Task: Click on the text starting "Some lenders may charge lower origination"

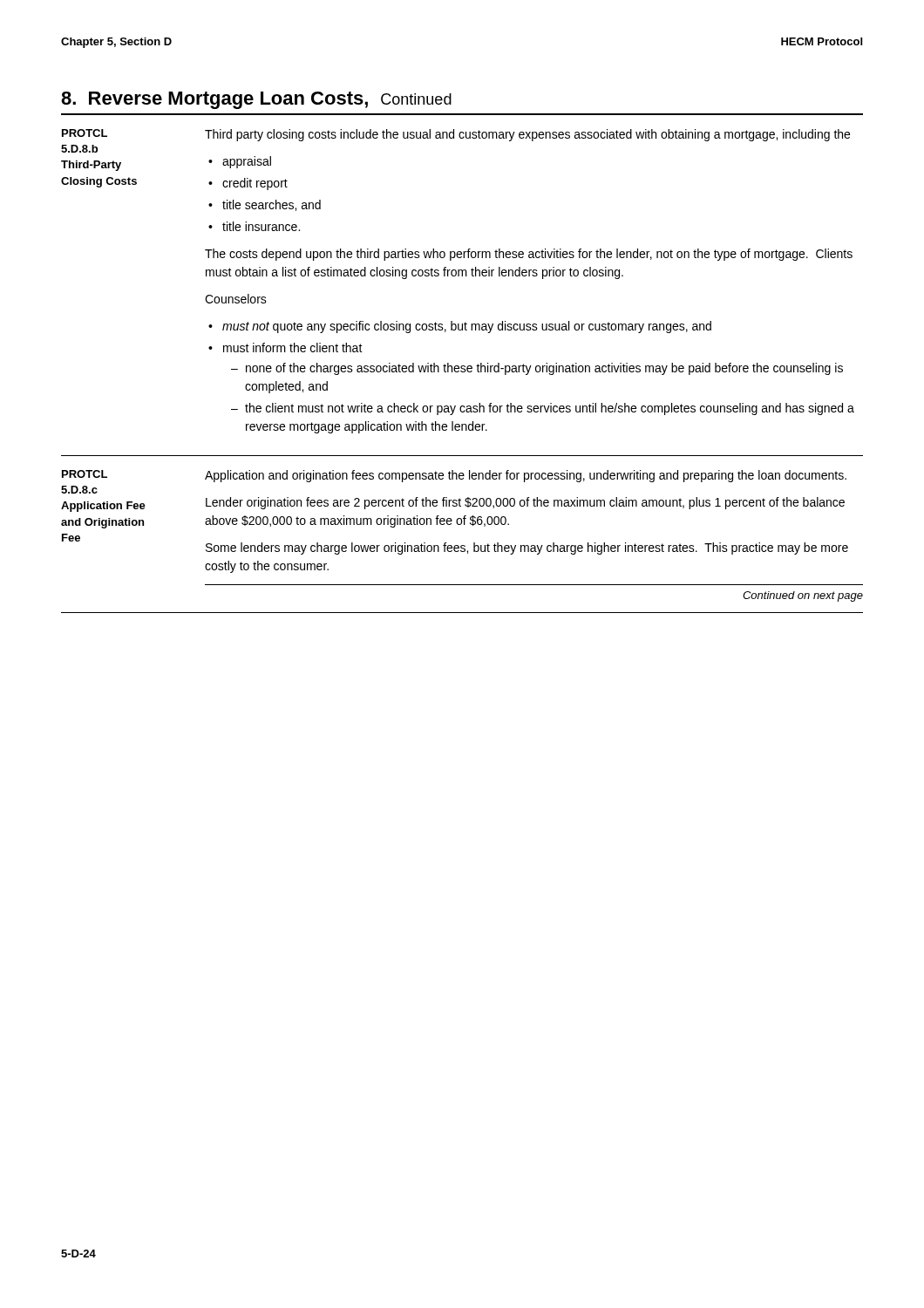Action: pyautogui.click(x=527, y=557)
